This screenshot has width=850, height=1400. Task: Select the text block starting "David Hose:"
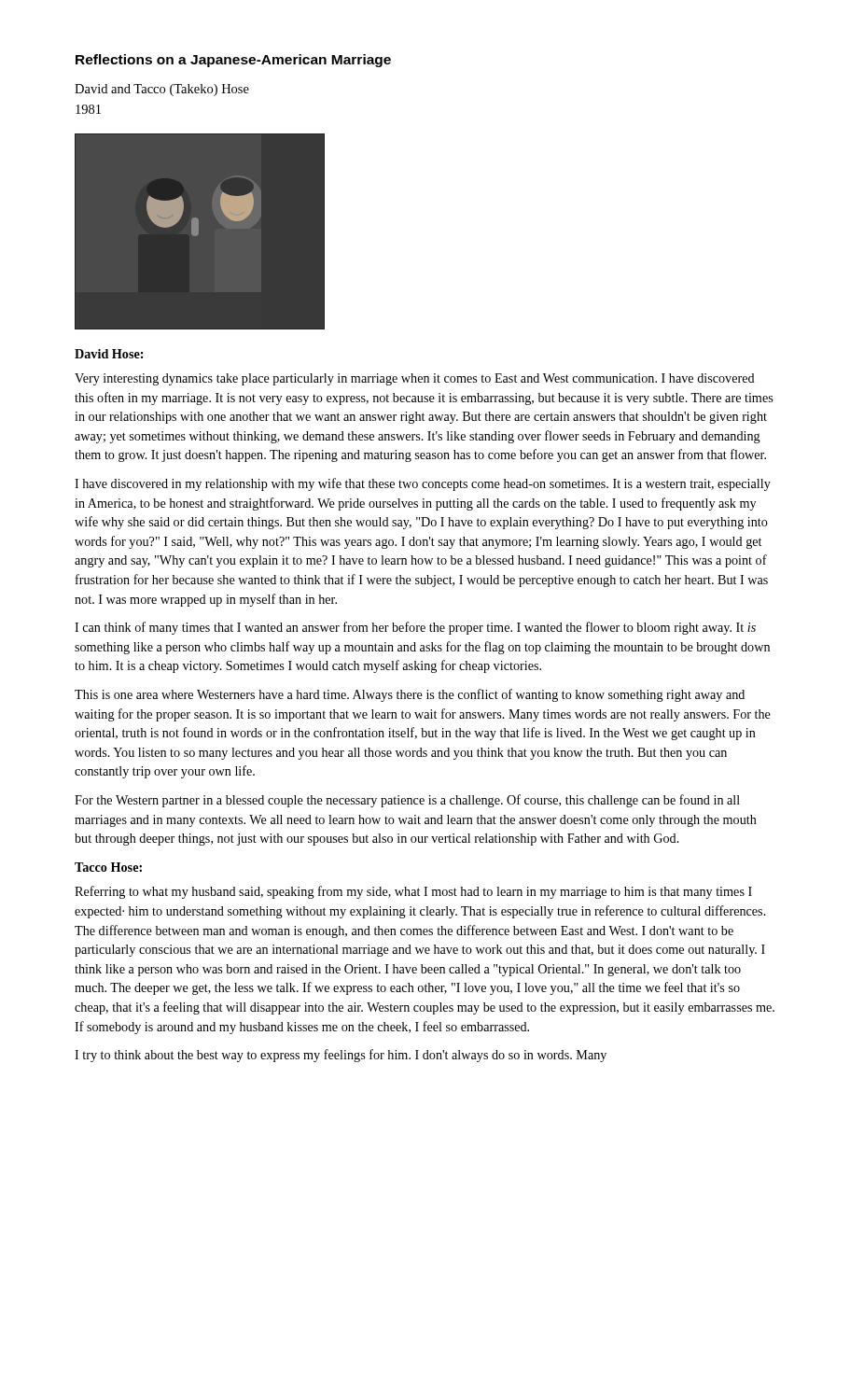tap(109, 353)
